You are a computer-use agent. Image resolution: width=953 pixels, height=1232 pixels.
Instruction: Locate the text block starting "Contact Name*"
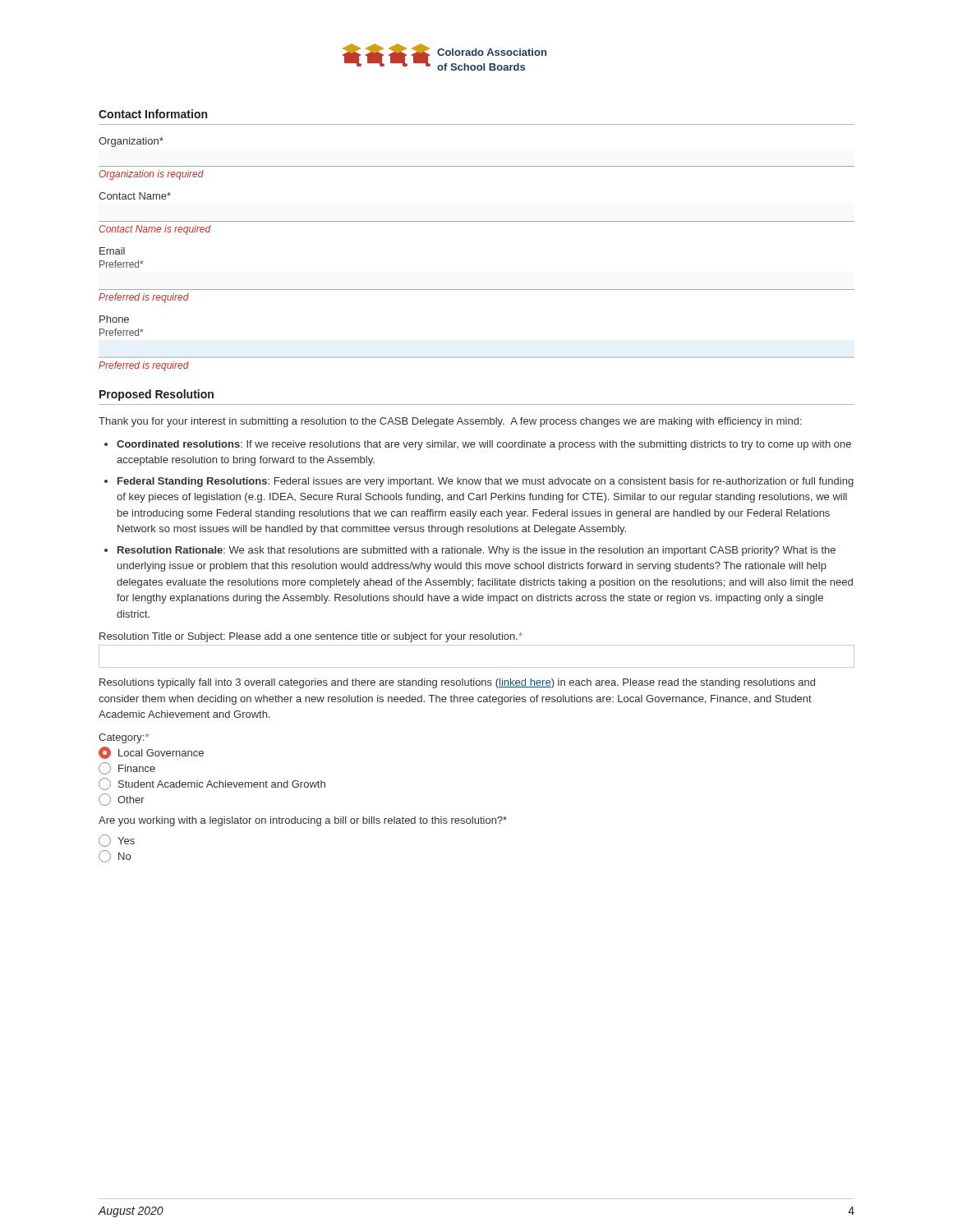(135, 196)
